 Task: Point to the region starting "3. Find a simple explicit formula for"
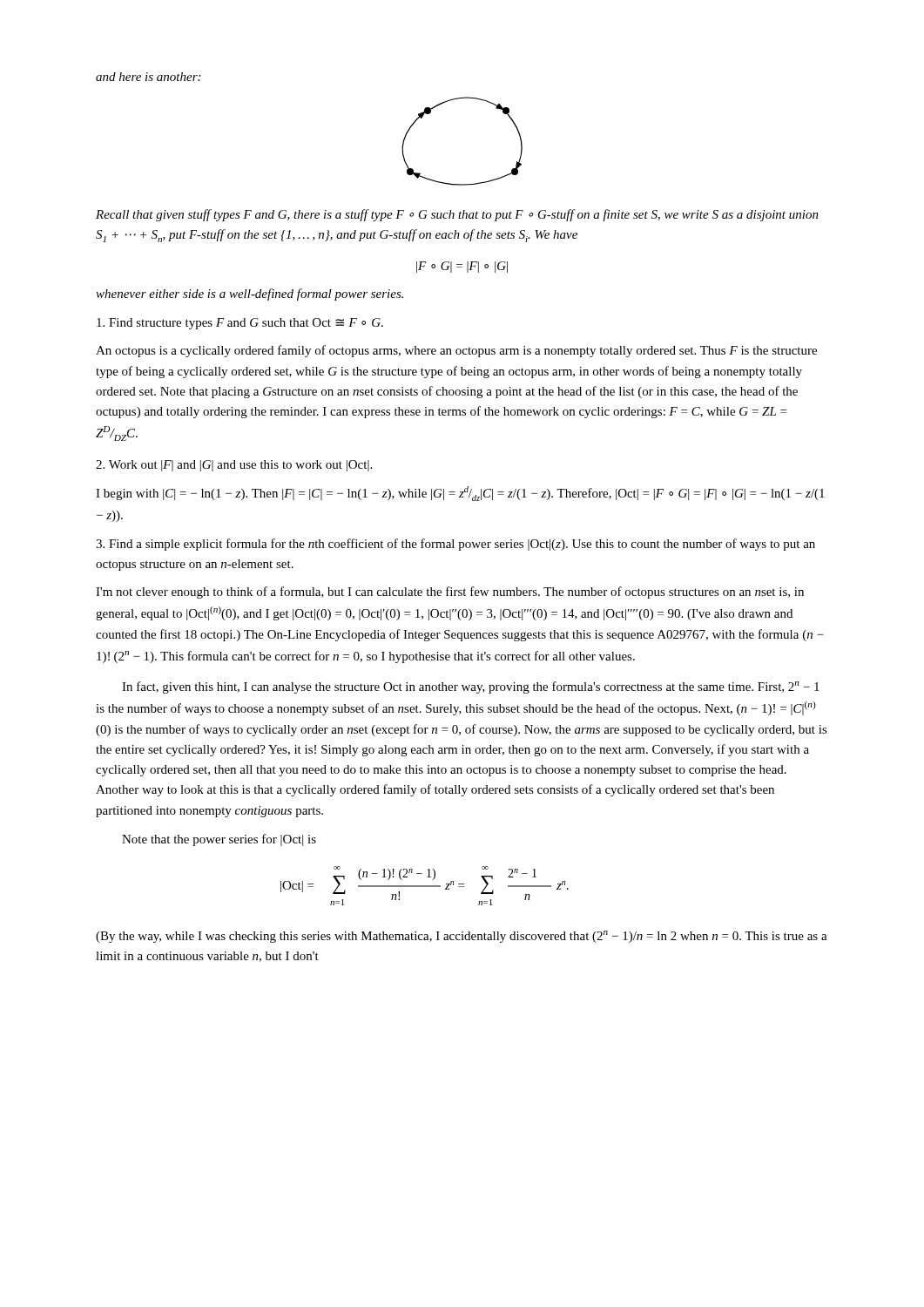coord(456,554)
